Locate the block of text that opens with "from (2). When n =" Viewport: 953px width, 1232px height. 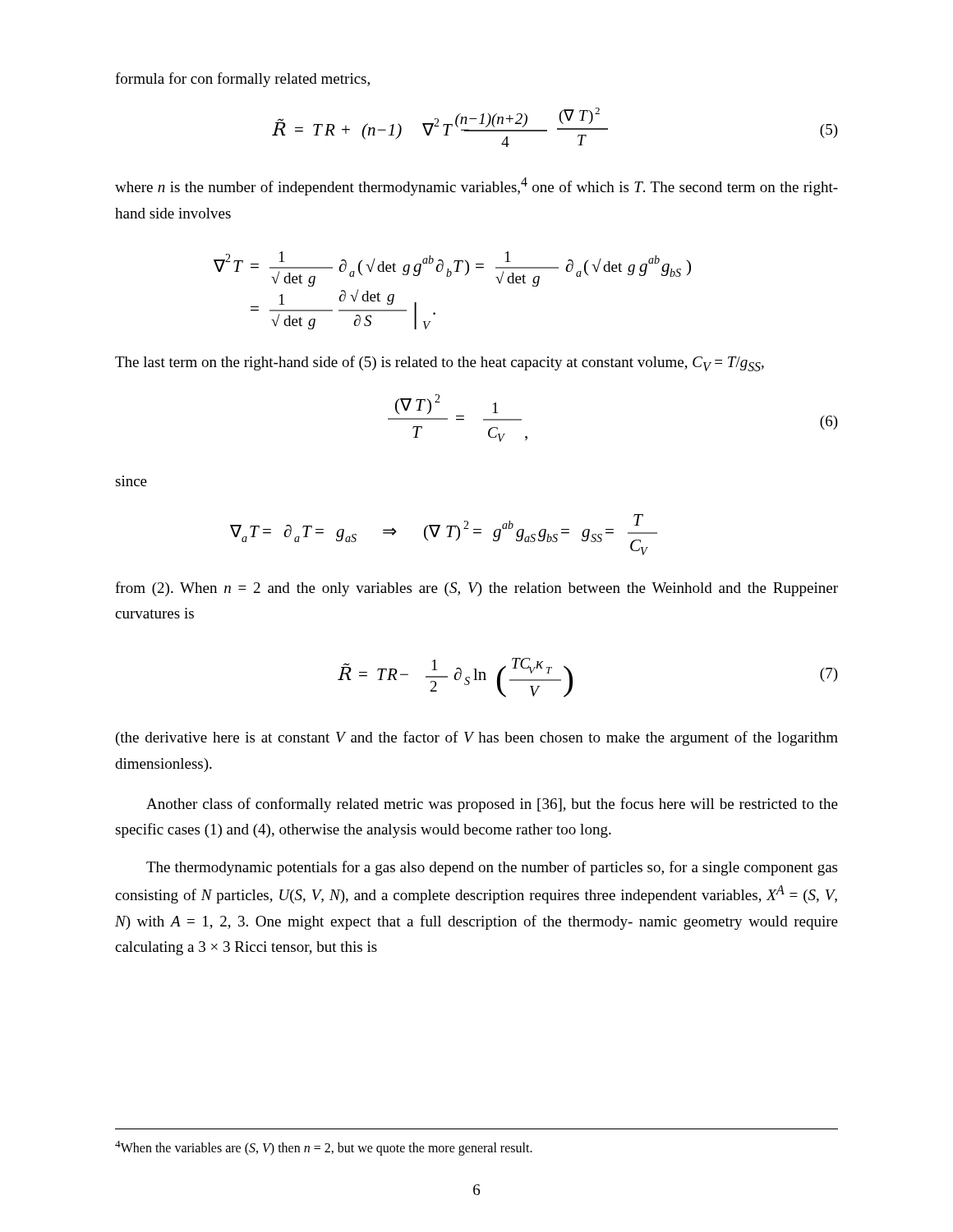click(x=476, y=600)
